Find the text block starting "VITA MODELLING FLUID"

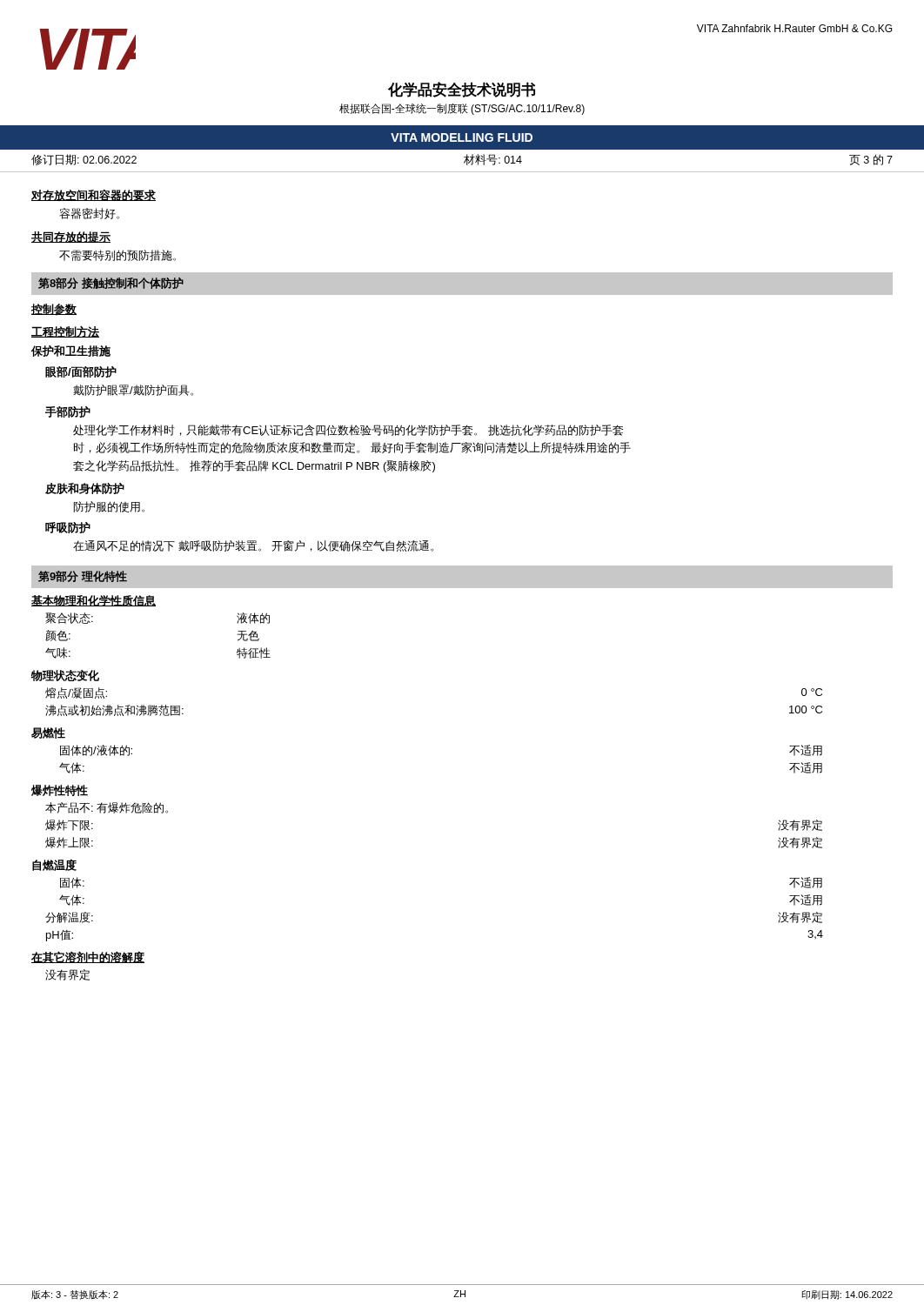(x=462, y=137)
